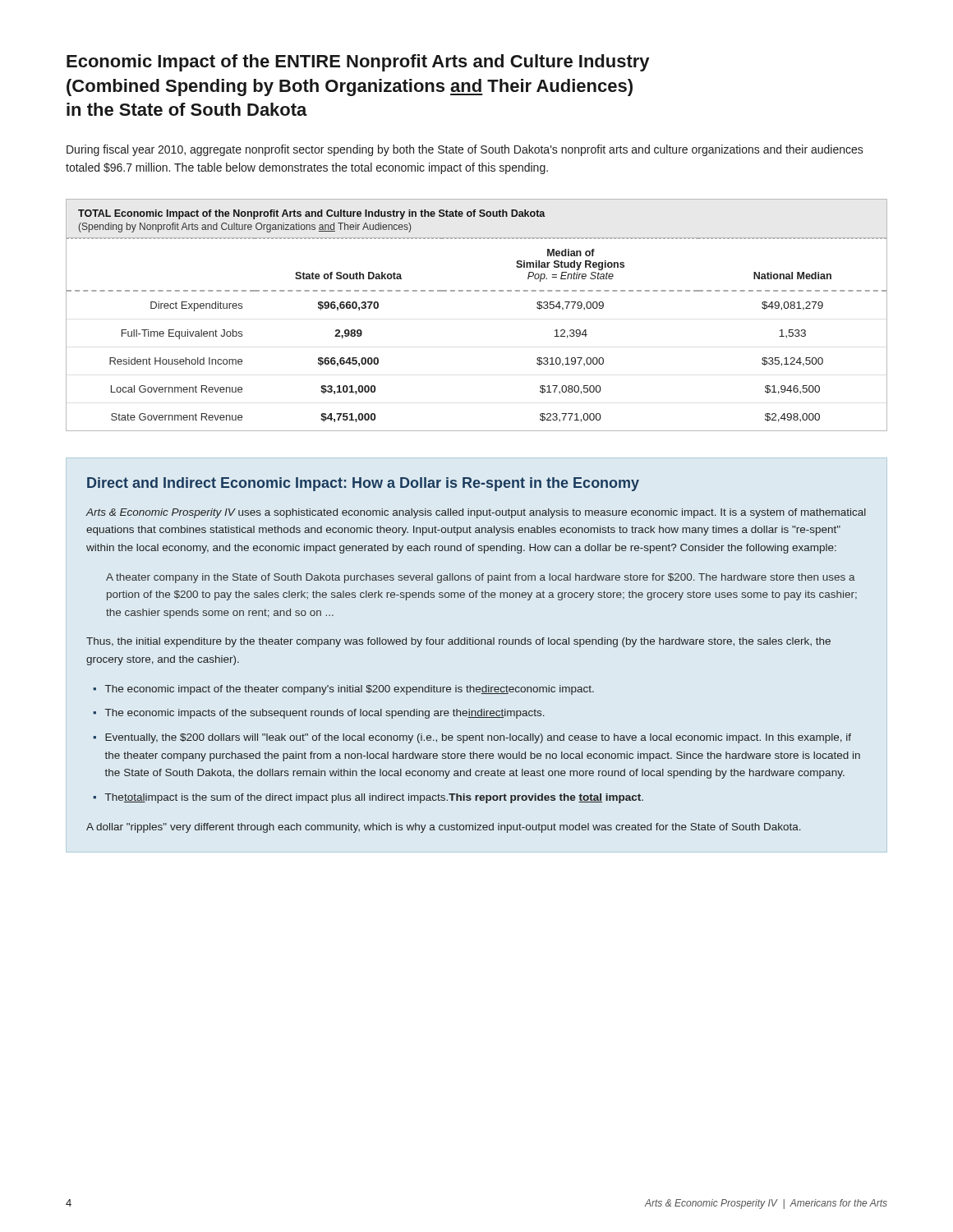The height and width of the screenshot is (1232, 953).
Task: Find the text block that says "Thus, the initial expenditure by the"
Action: tap(476, 650)
